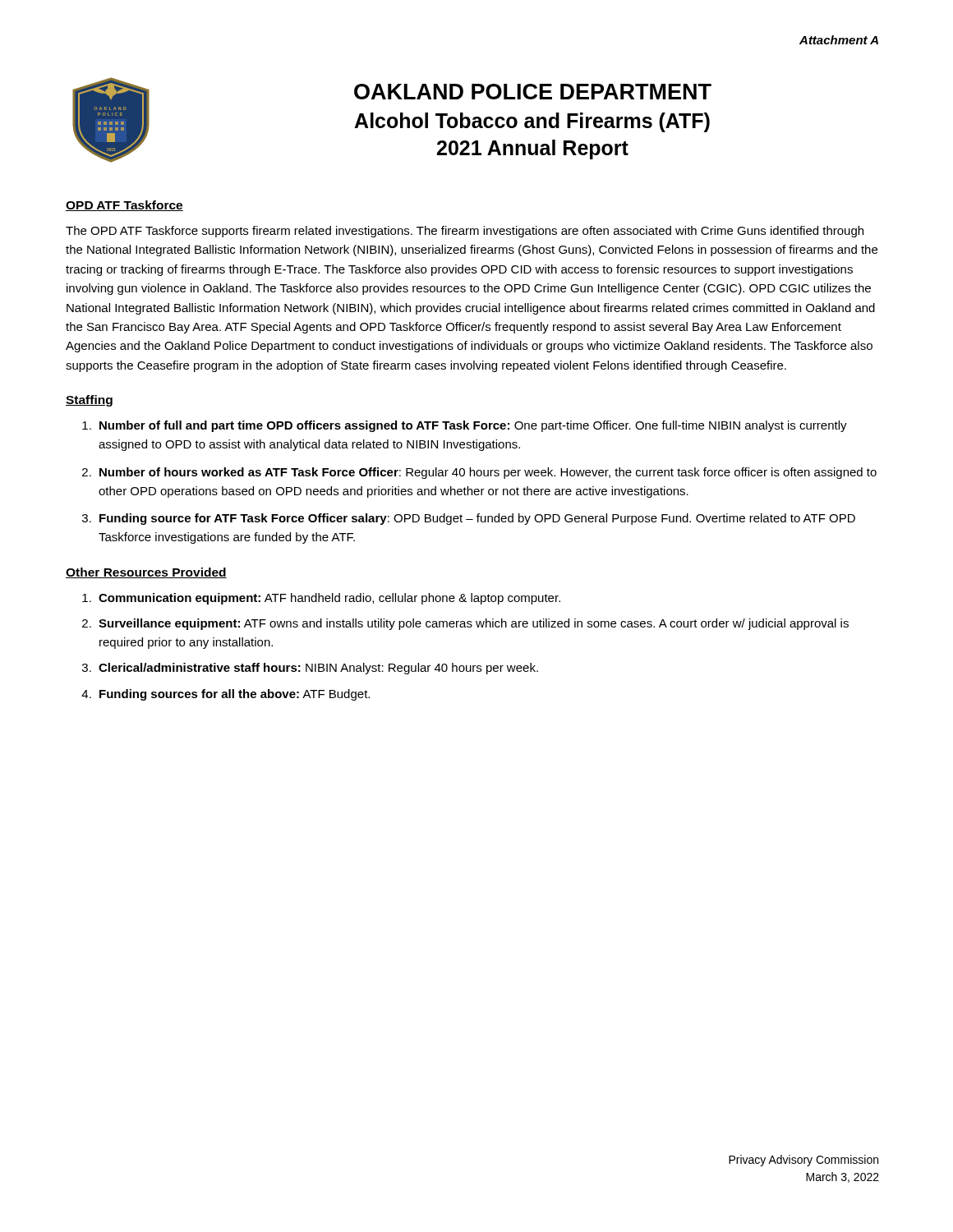Click on the list item containing "Number of full and"
The height and width of the screenshot is (1232, 953).
coord(473,435)
